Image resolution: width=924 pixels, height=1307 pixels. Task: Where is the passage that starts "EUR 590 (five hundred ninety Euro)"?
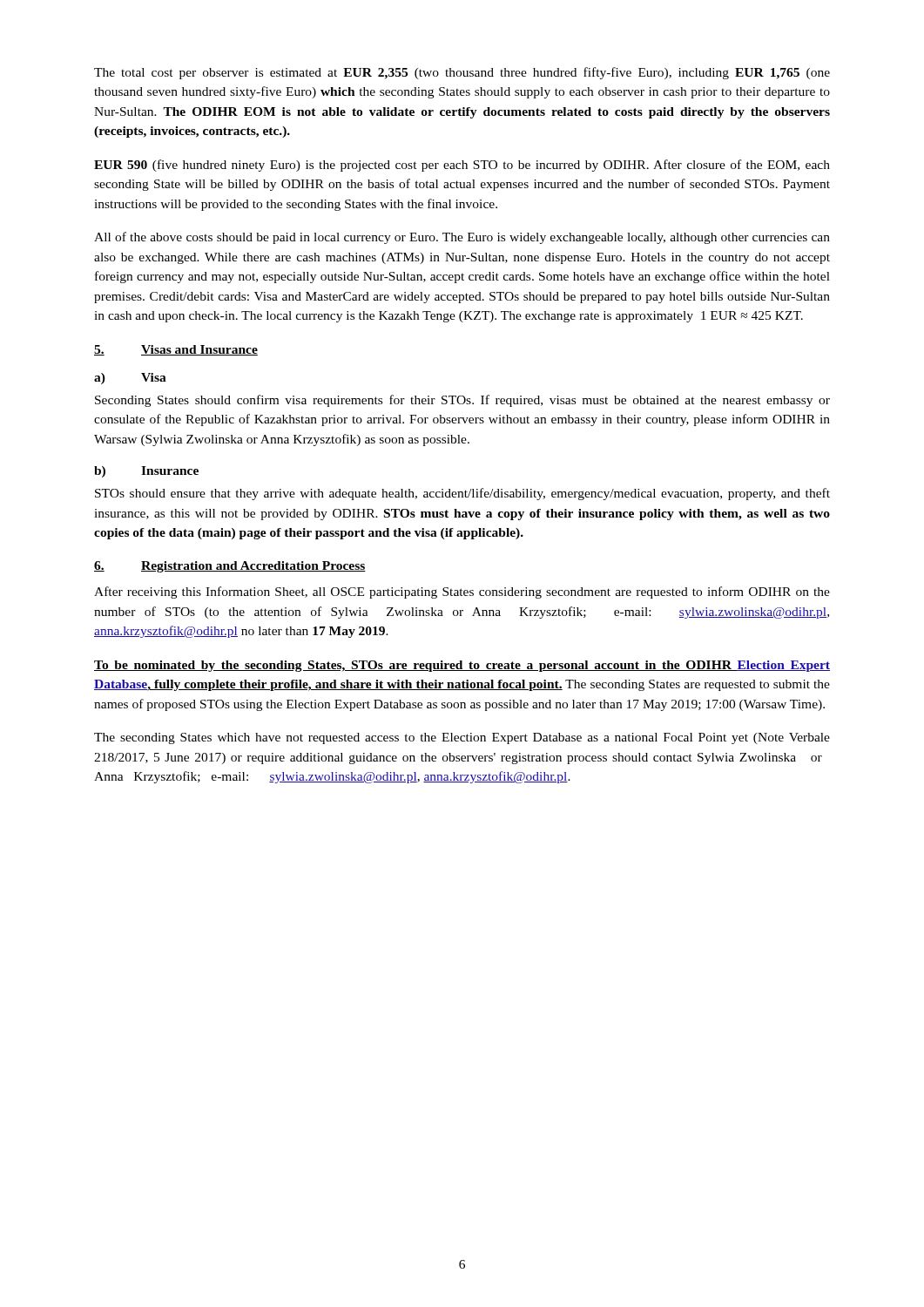(x=462, y=184)
